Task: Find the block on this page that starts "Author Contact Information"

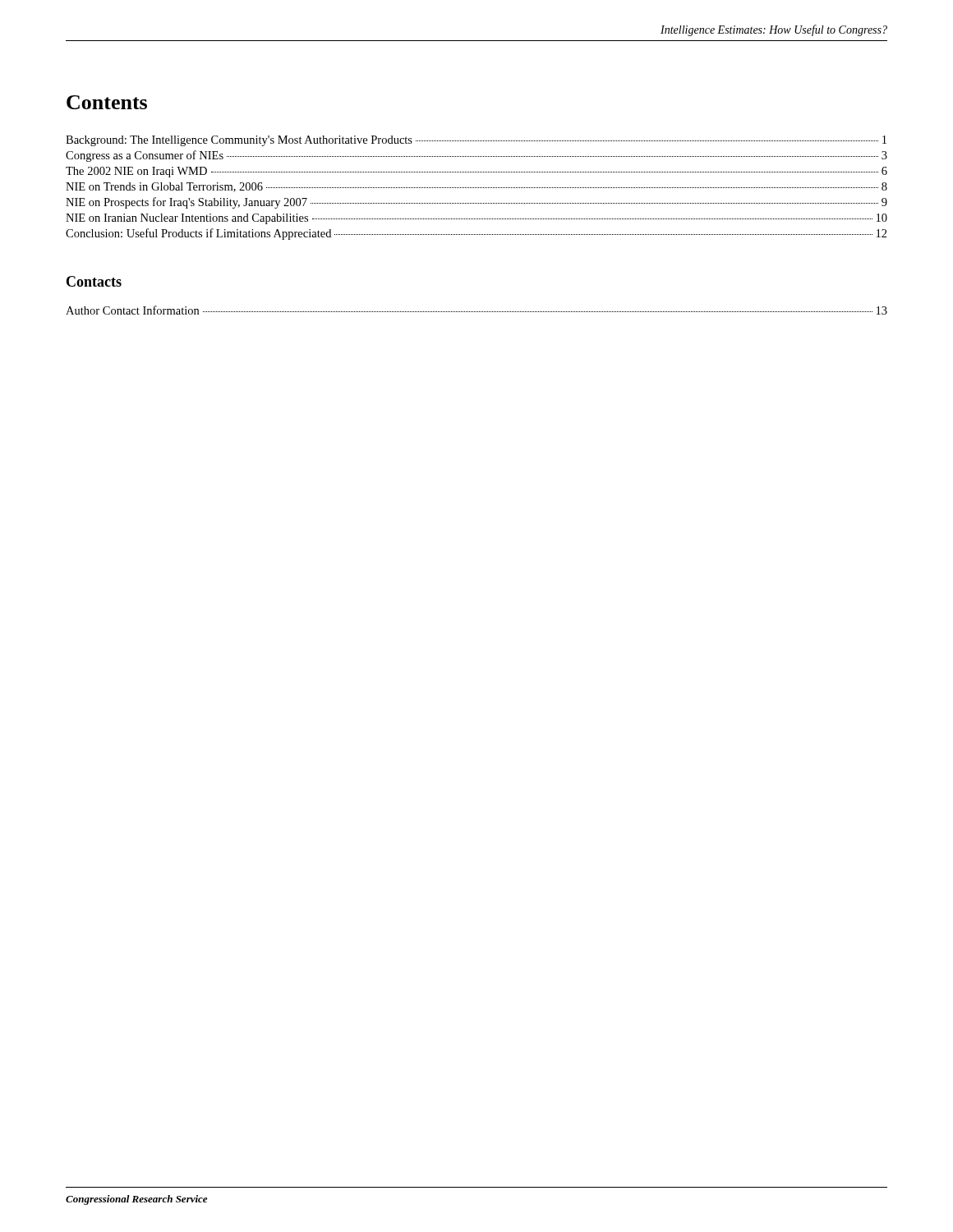Action: coord(476,311)
